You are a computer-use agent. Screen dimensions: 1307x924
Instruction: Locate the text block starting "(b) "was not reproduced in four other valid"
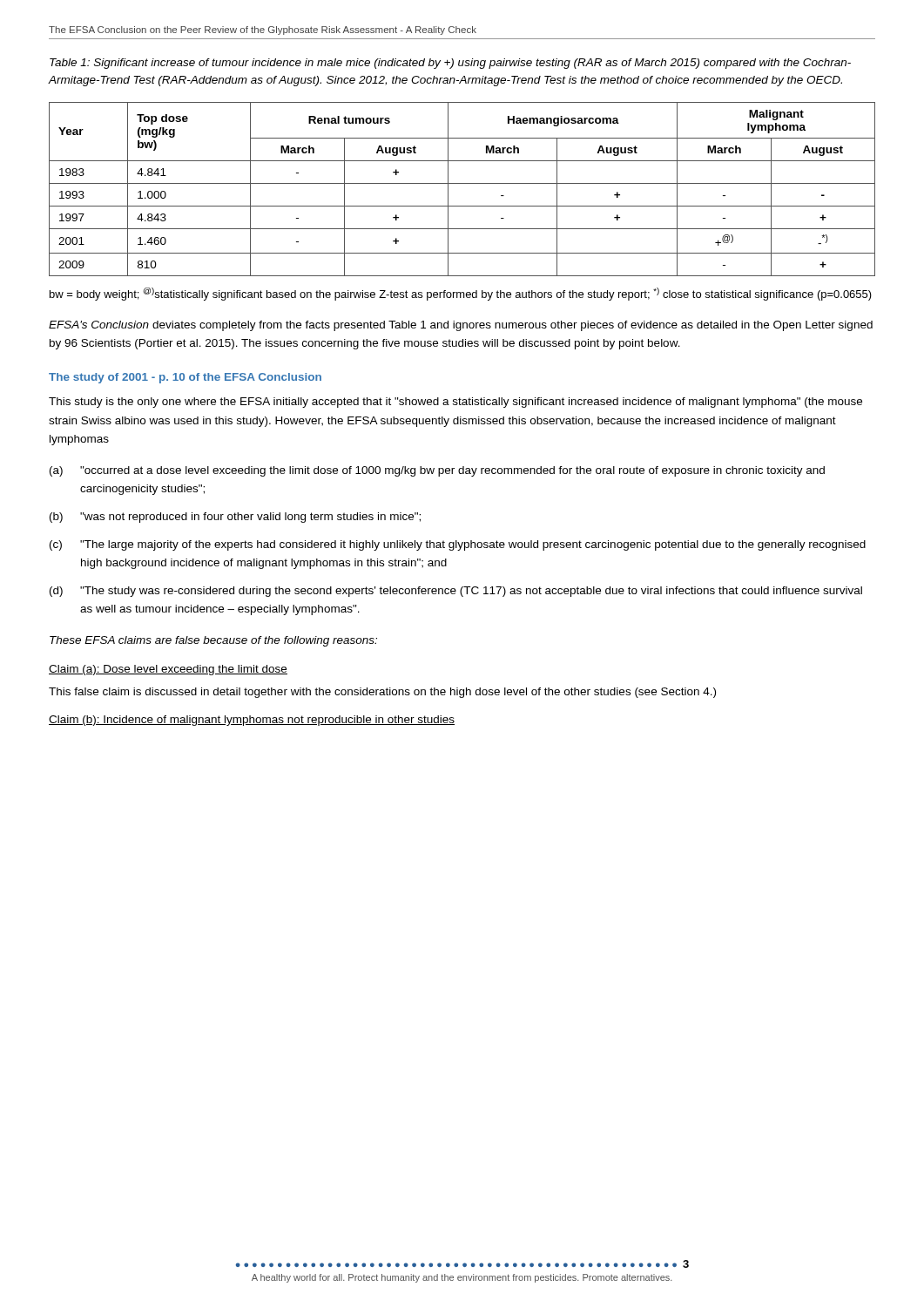tap(235, 517)
